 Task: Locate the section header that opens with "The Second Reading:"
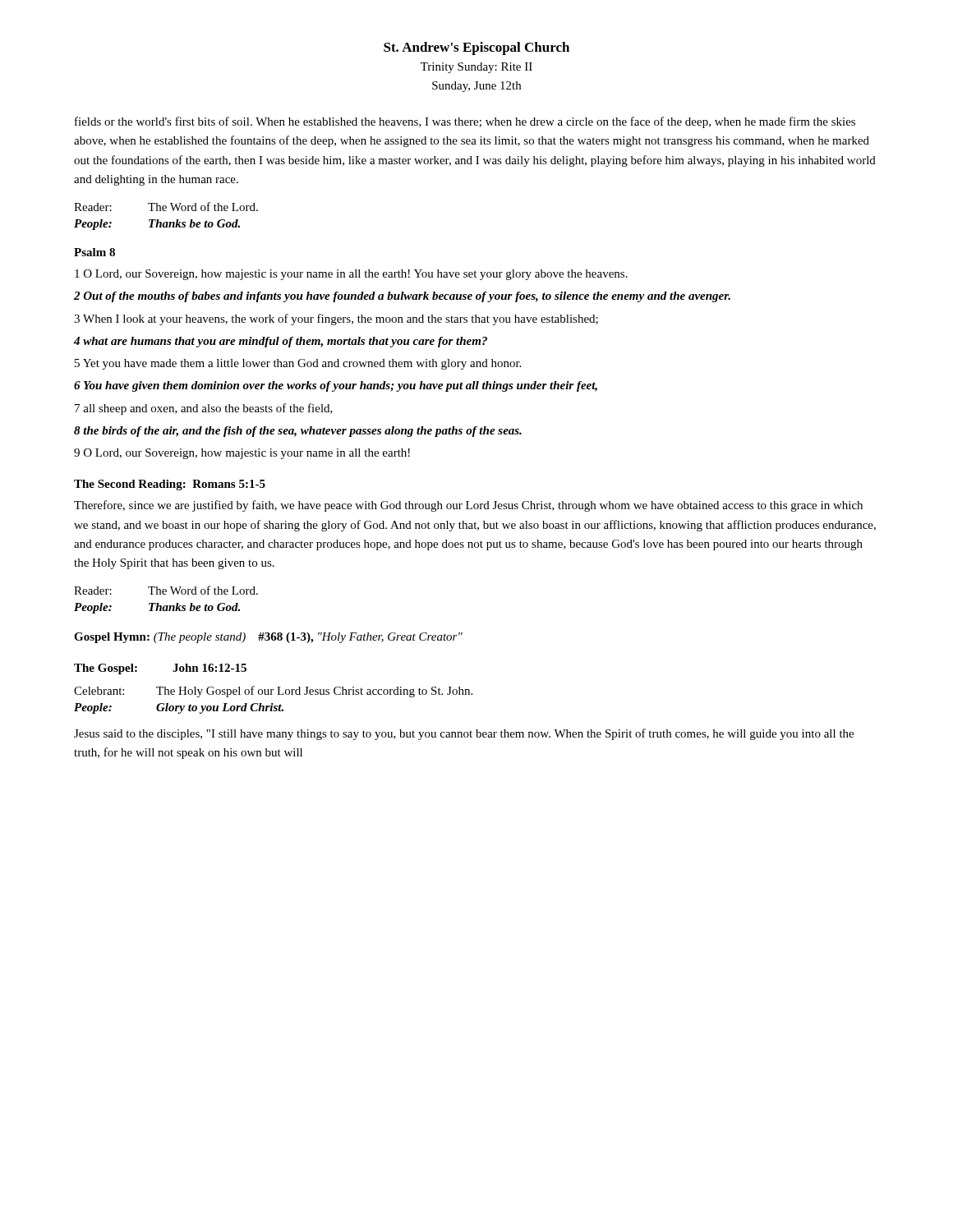click(170, 484)
